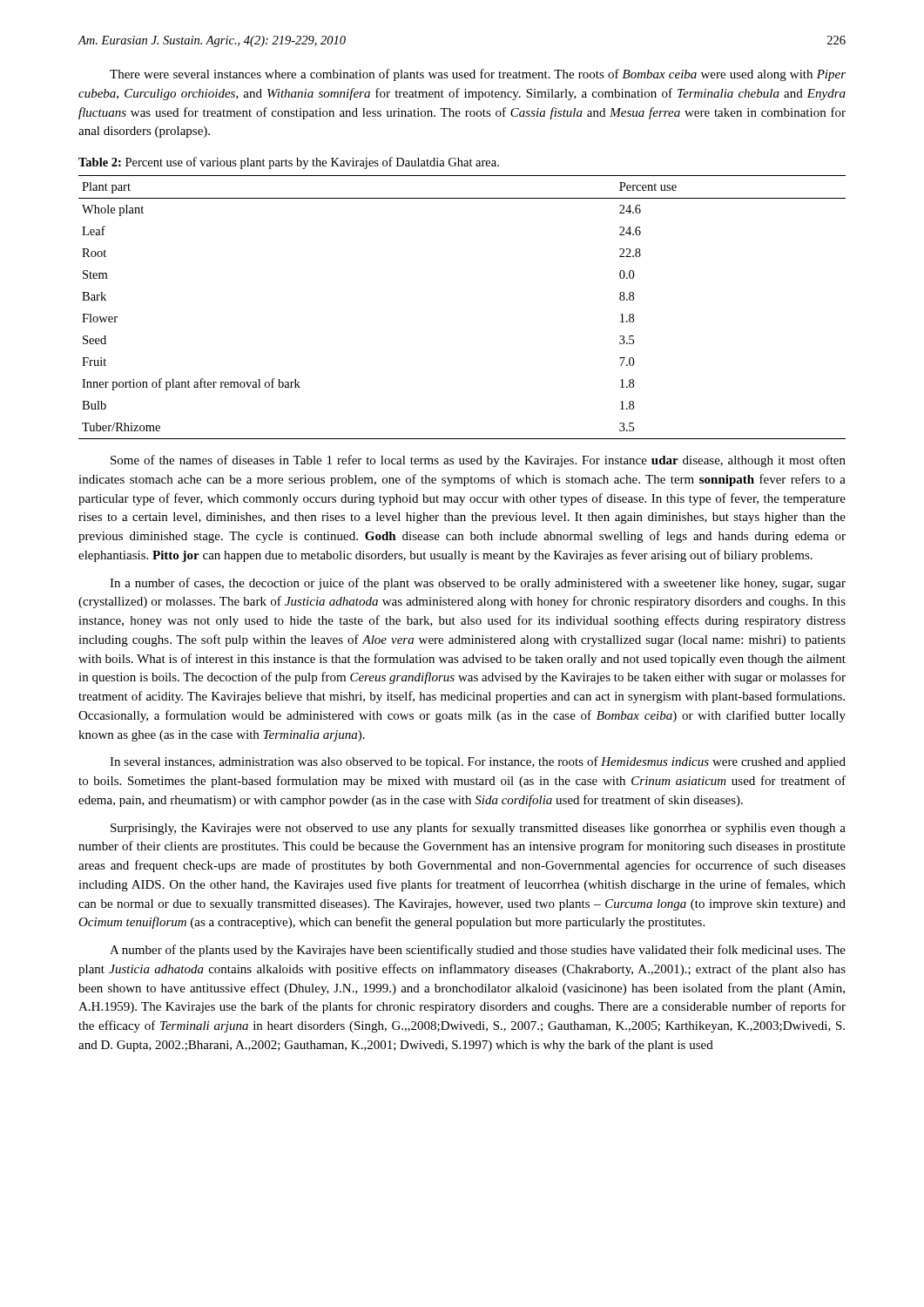
Task: Select the table that reads "Whole plant"
Action: (x=462, y=307)
